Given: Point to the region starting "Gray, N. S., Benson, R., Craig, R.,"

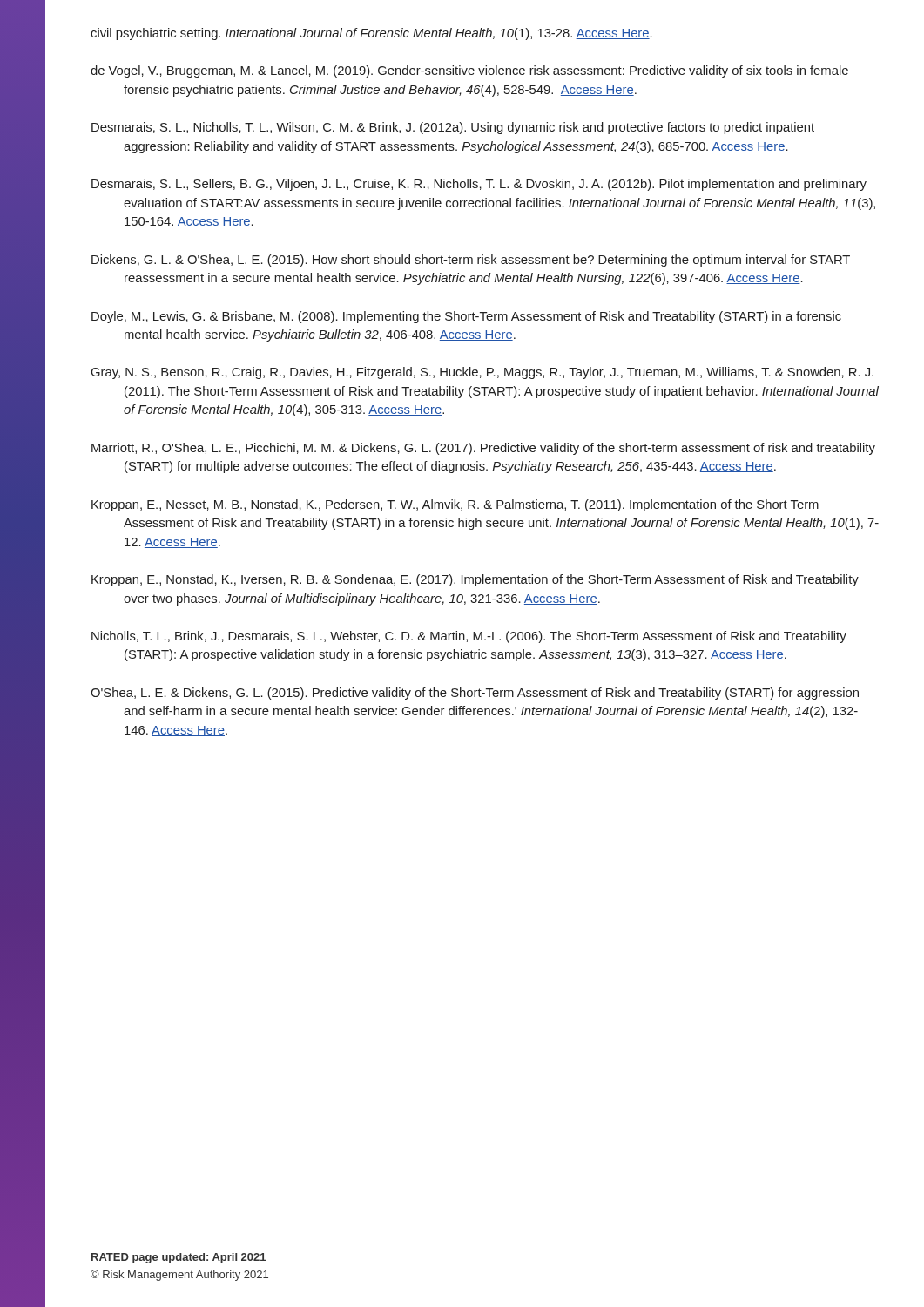Looking at the screenshot, I should click(x=485, y=391).
